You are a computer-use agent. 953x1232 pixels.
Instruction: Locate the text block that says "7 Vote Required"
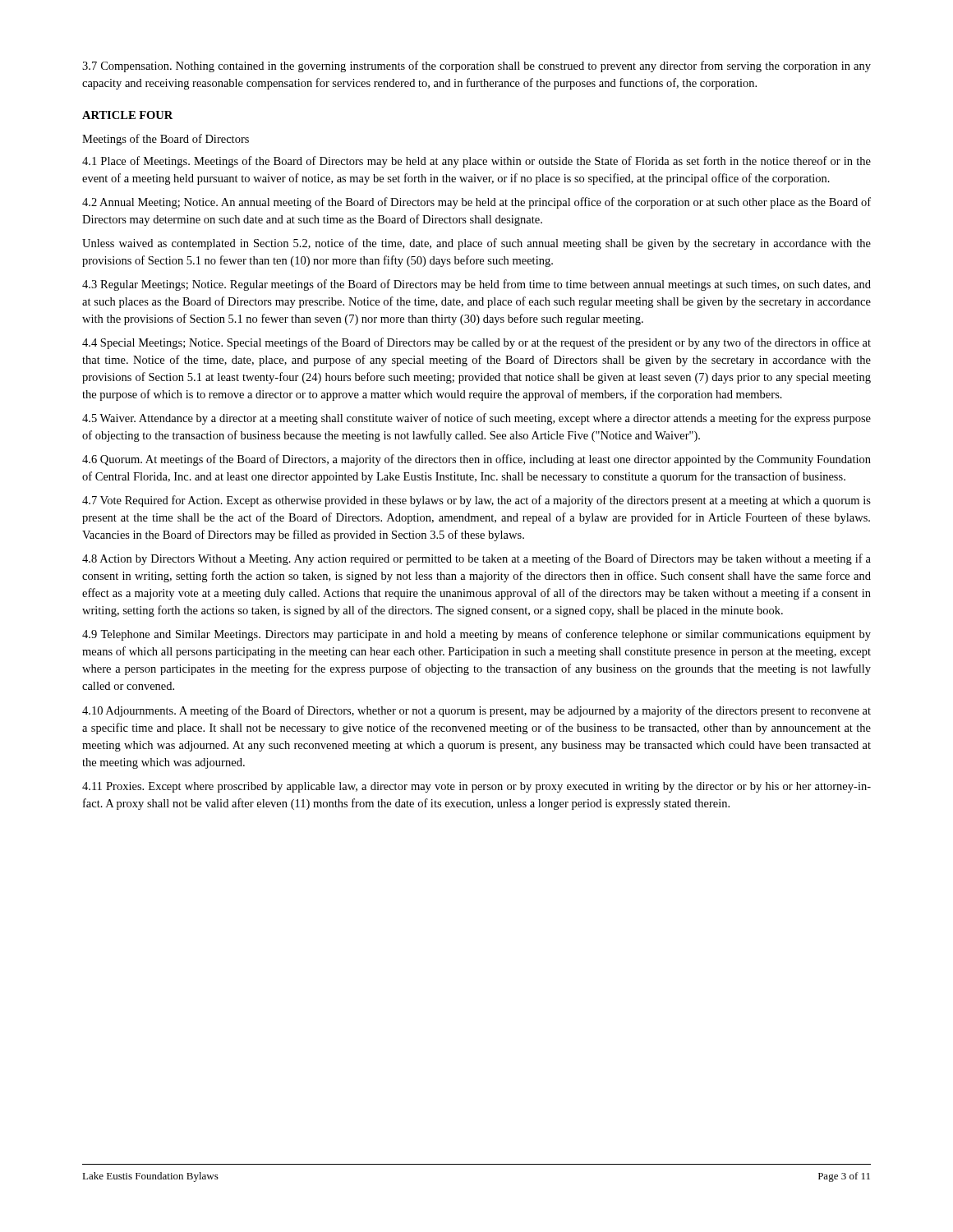(x=476, y=518)
